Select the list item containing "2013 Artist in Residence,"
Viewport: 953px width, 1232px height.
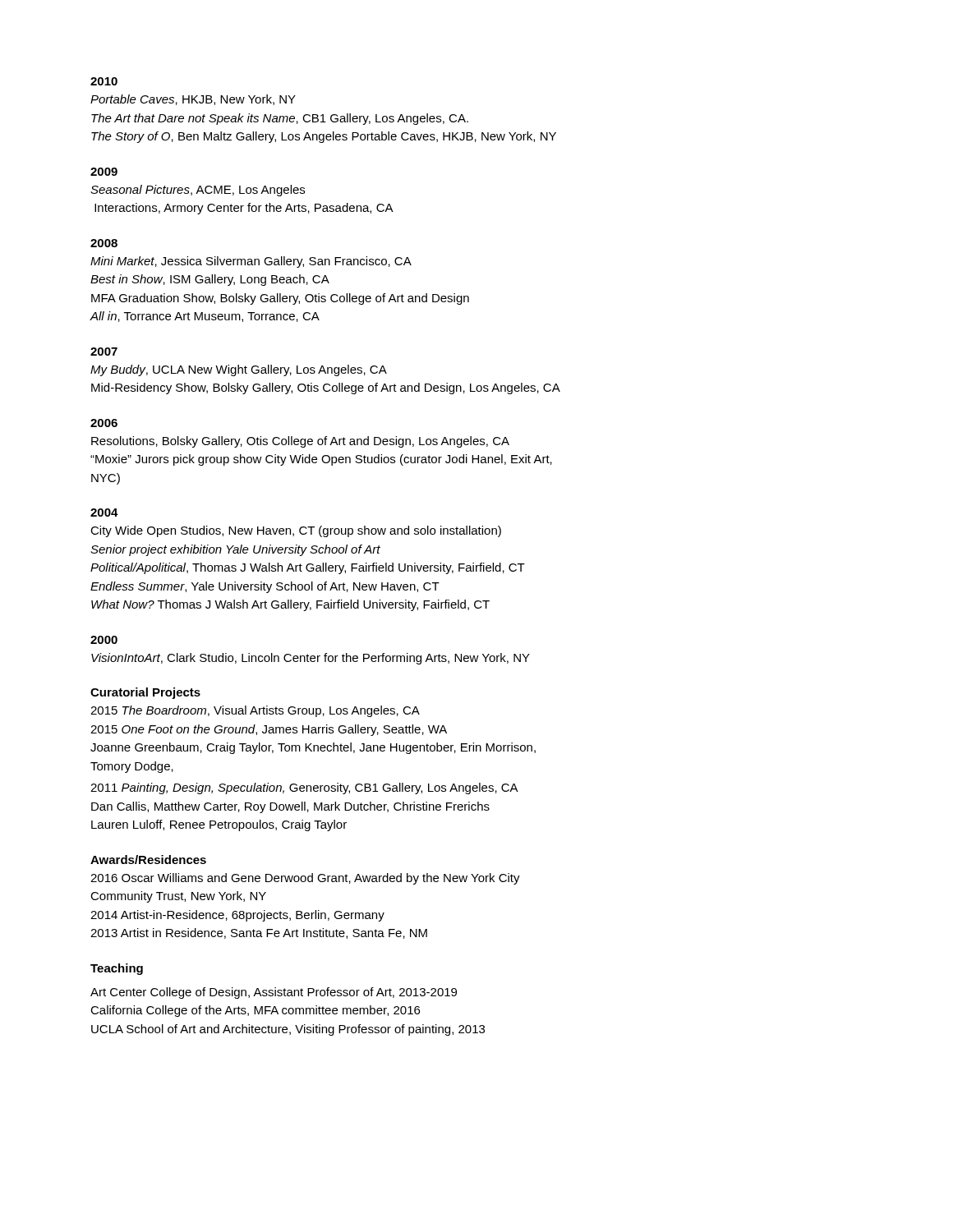point(259,933)
